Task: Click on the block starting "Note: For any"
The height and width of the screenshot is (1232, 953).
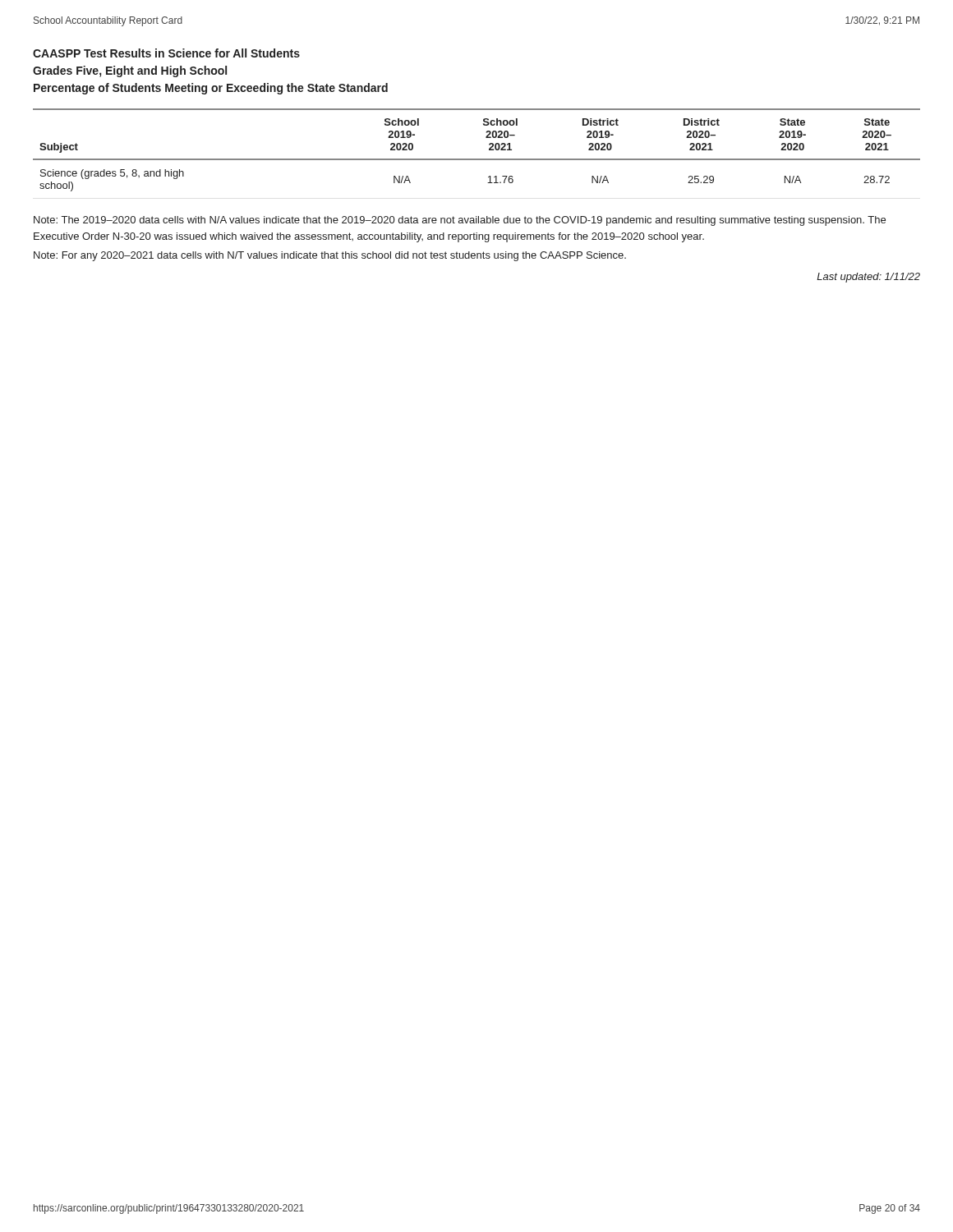Action: [x=330, y=255]
